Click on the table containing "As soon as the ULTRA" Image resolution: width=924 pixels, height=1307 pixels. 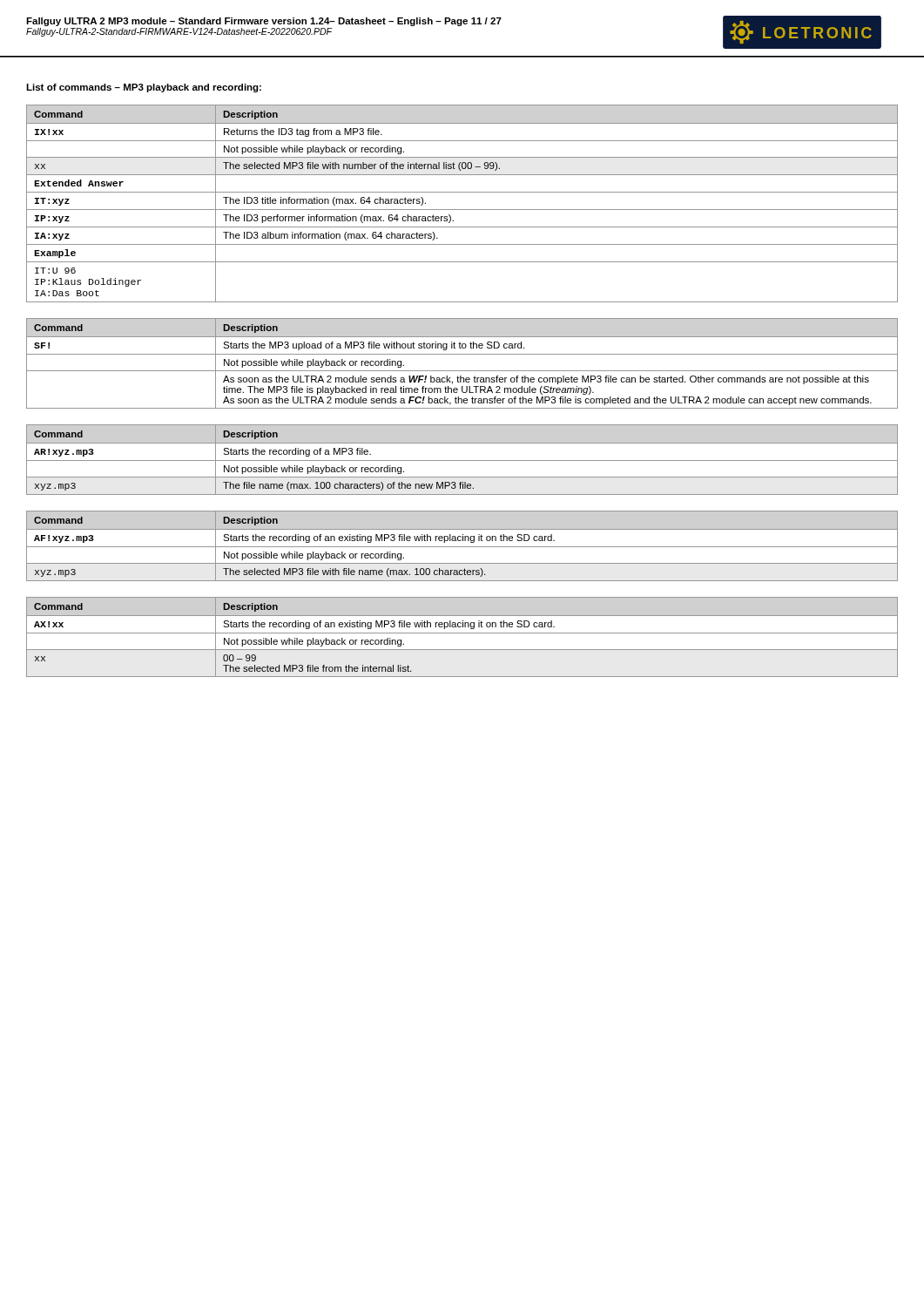[x=462, y=363]
